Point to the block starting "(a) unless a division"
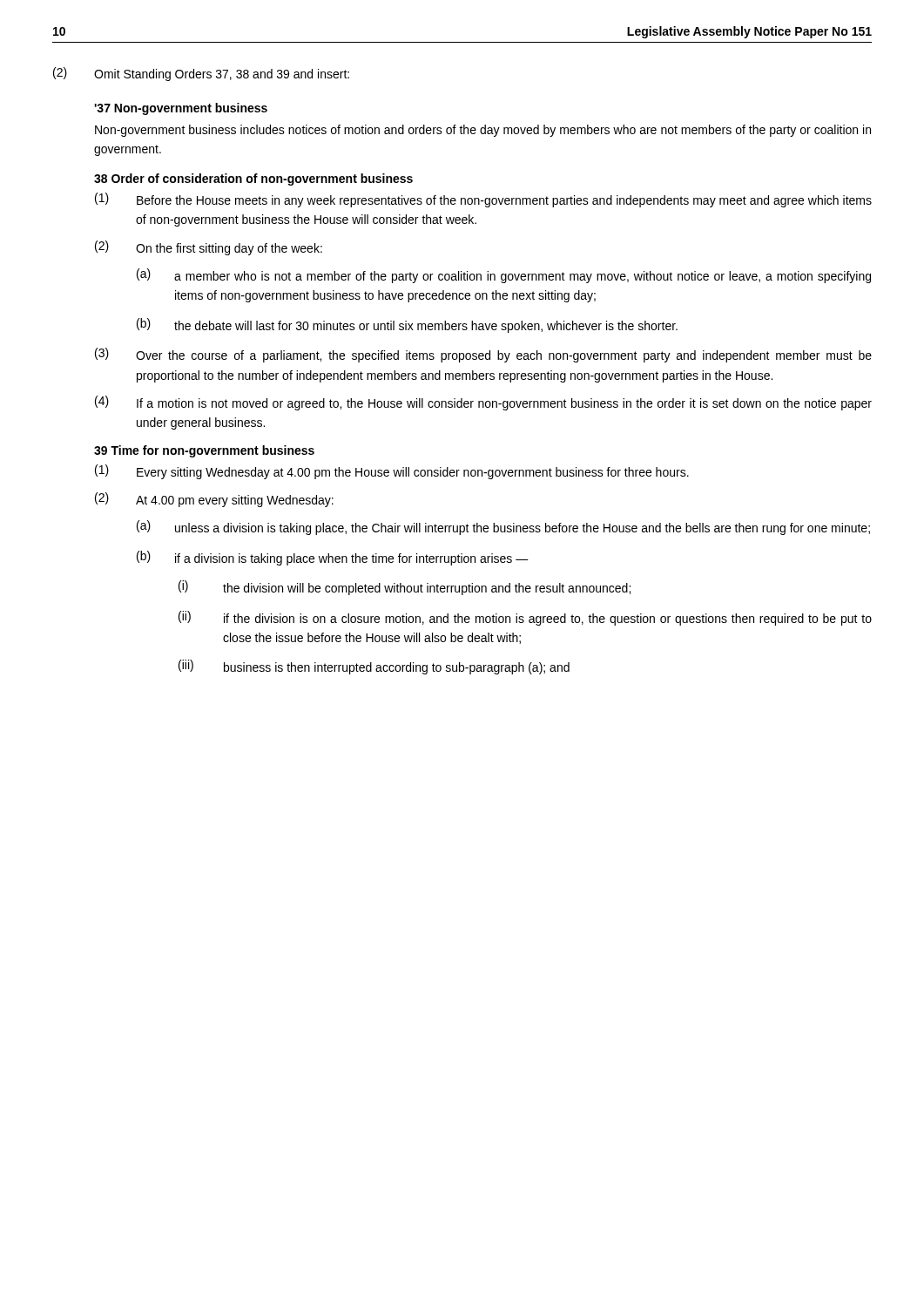This screenshot has height=1307, width=924. click(x=504, y=529)
